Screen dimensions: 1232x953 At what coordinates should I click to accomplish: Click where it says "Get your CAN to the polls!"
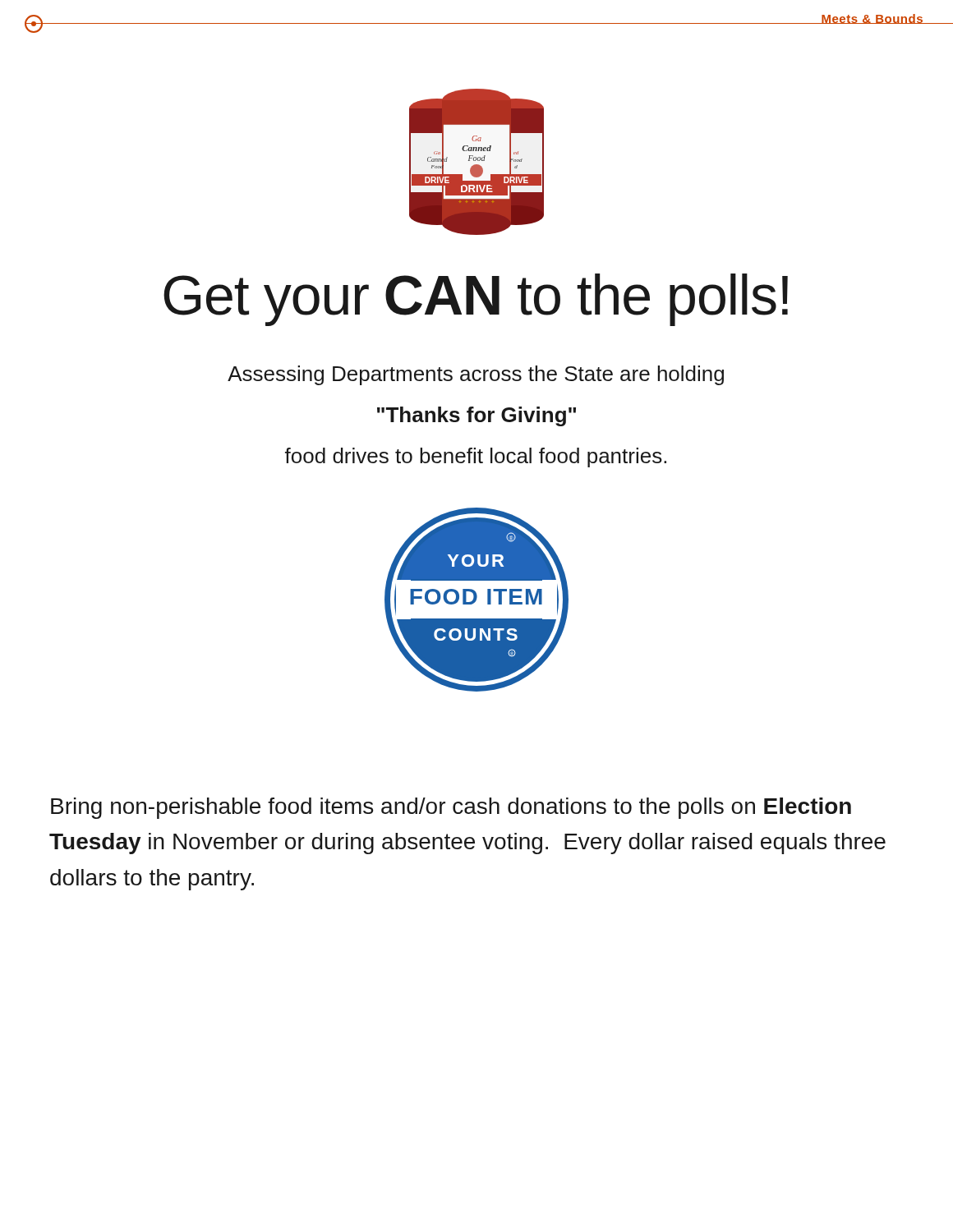pos(476,295)
